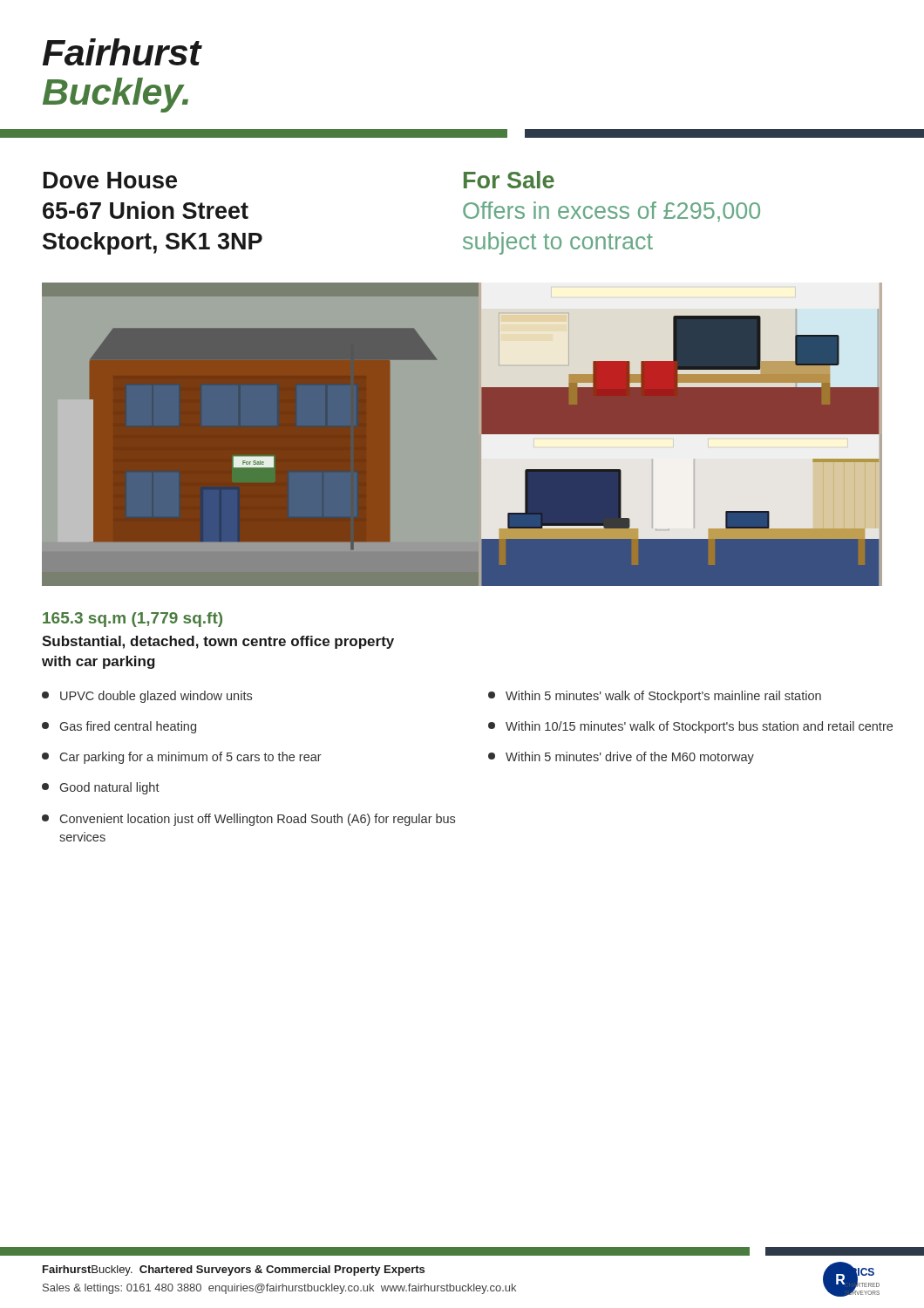Point to the passage starting "165.3 sq.m (1,779 sq.ft)"
The height and width of the screenshot is (1308, 924).
tap(133, 617)
